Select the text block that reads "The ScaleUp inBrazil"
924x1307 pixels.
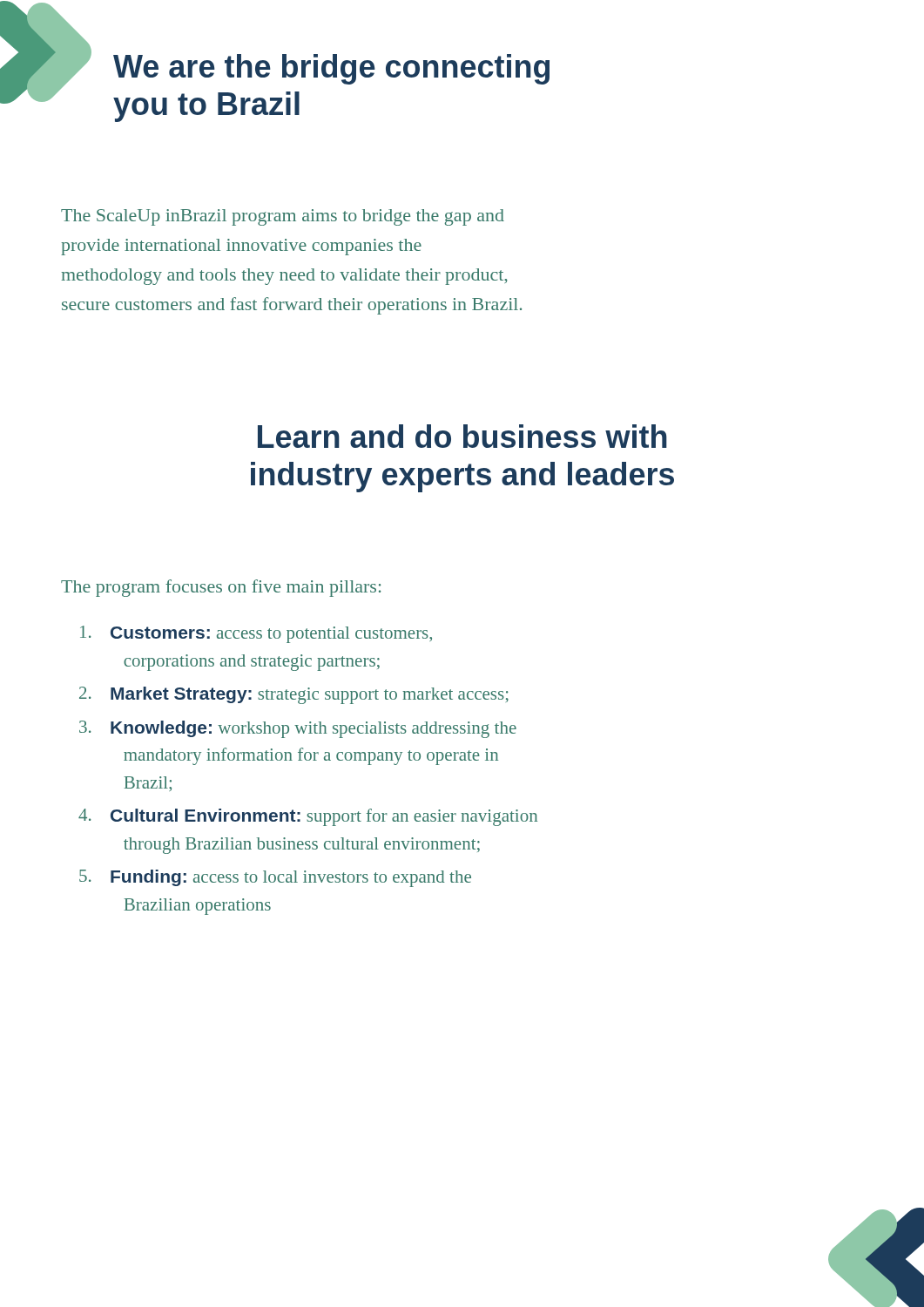pos(292,259)
